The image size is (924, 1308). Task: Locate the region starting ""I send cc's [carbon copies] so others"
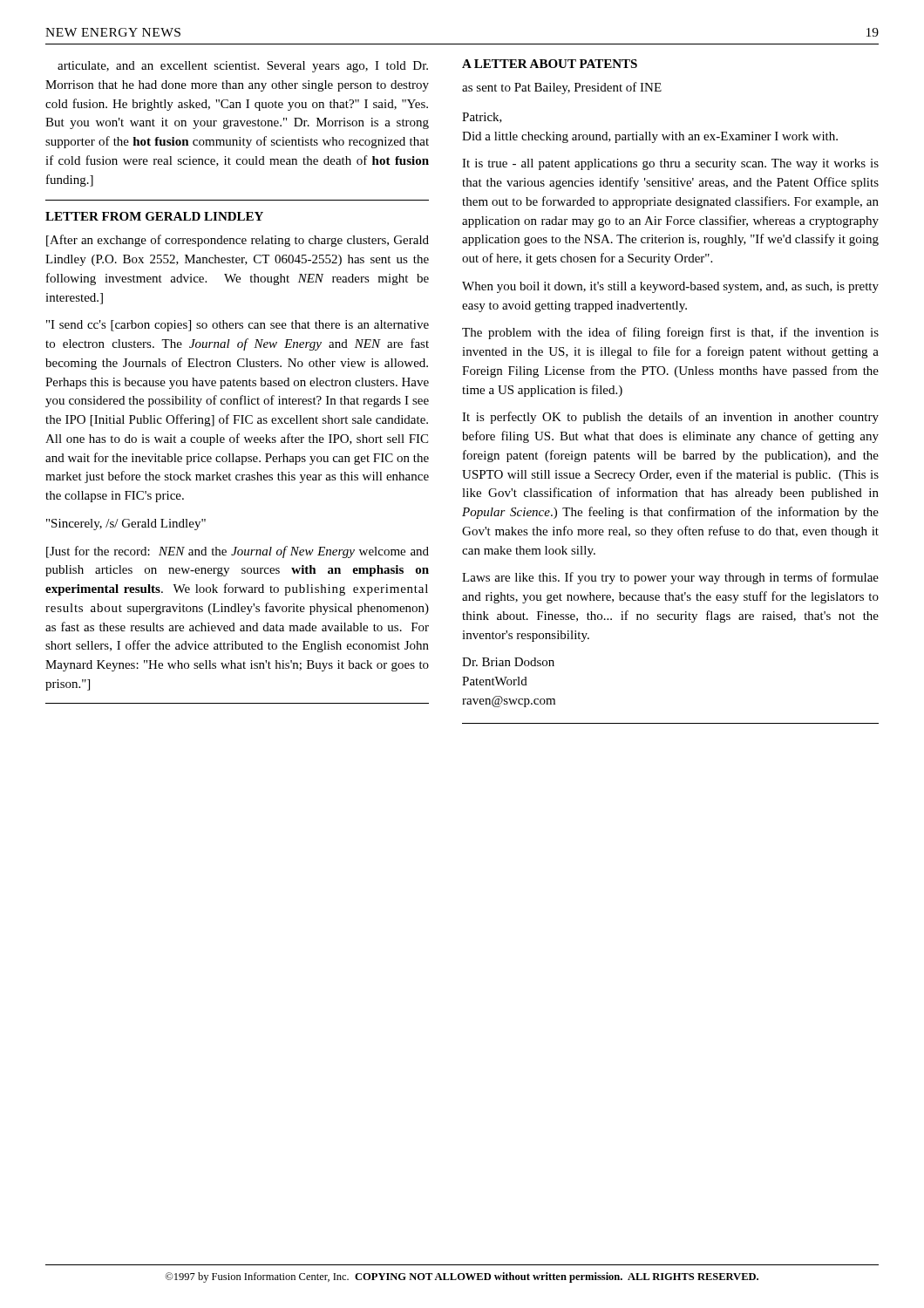(x=237, y=411)
